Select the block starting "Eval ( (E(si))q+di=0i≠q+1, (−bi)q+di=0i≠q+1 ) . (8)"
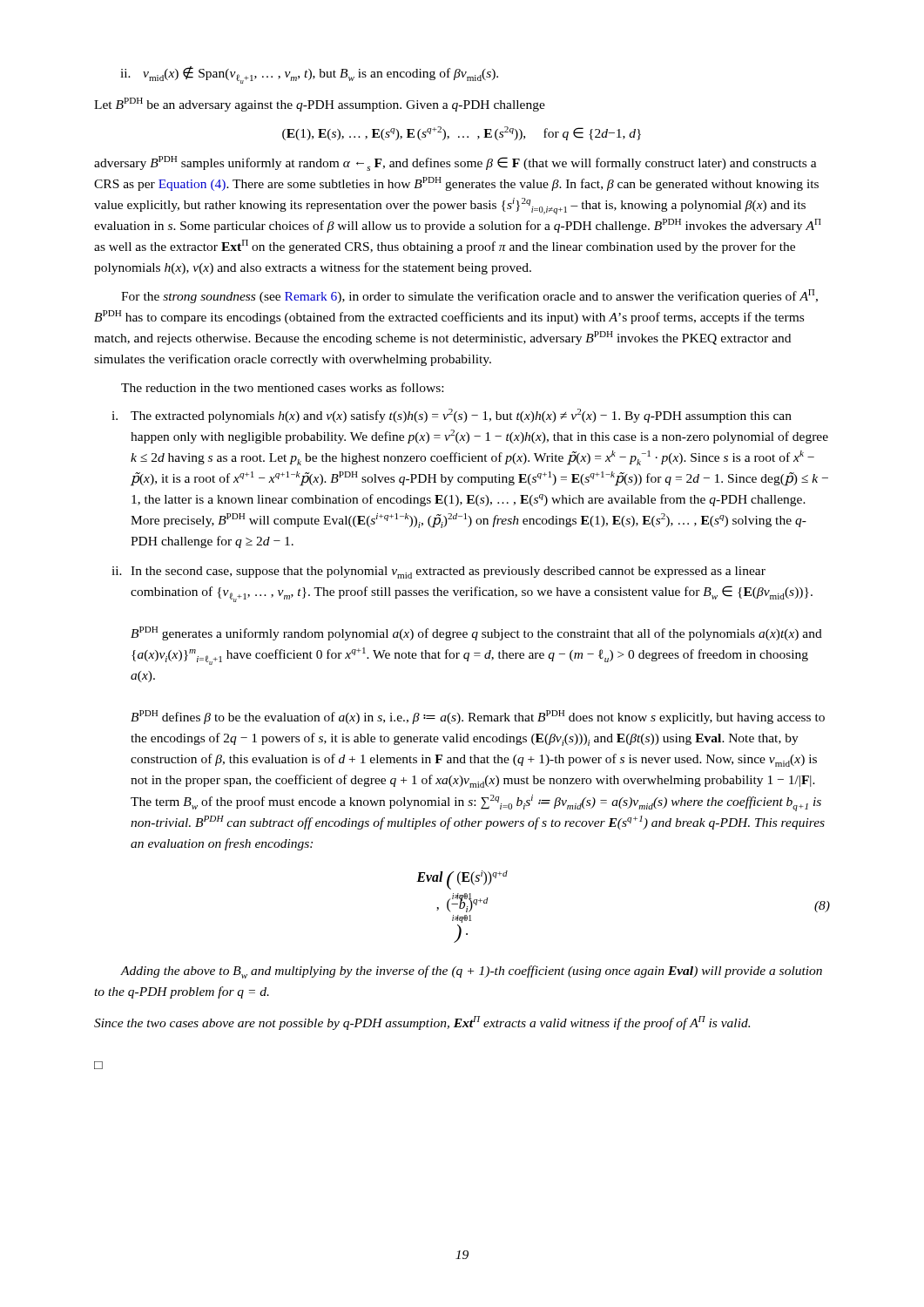This screenshot has width=924, height=1307. (x=462, y=880)
